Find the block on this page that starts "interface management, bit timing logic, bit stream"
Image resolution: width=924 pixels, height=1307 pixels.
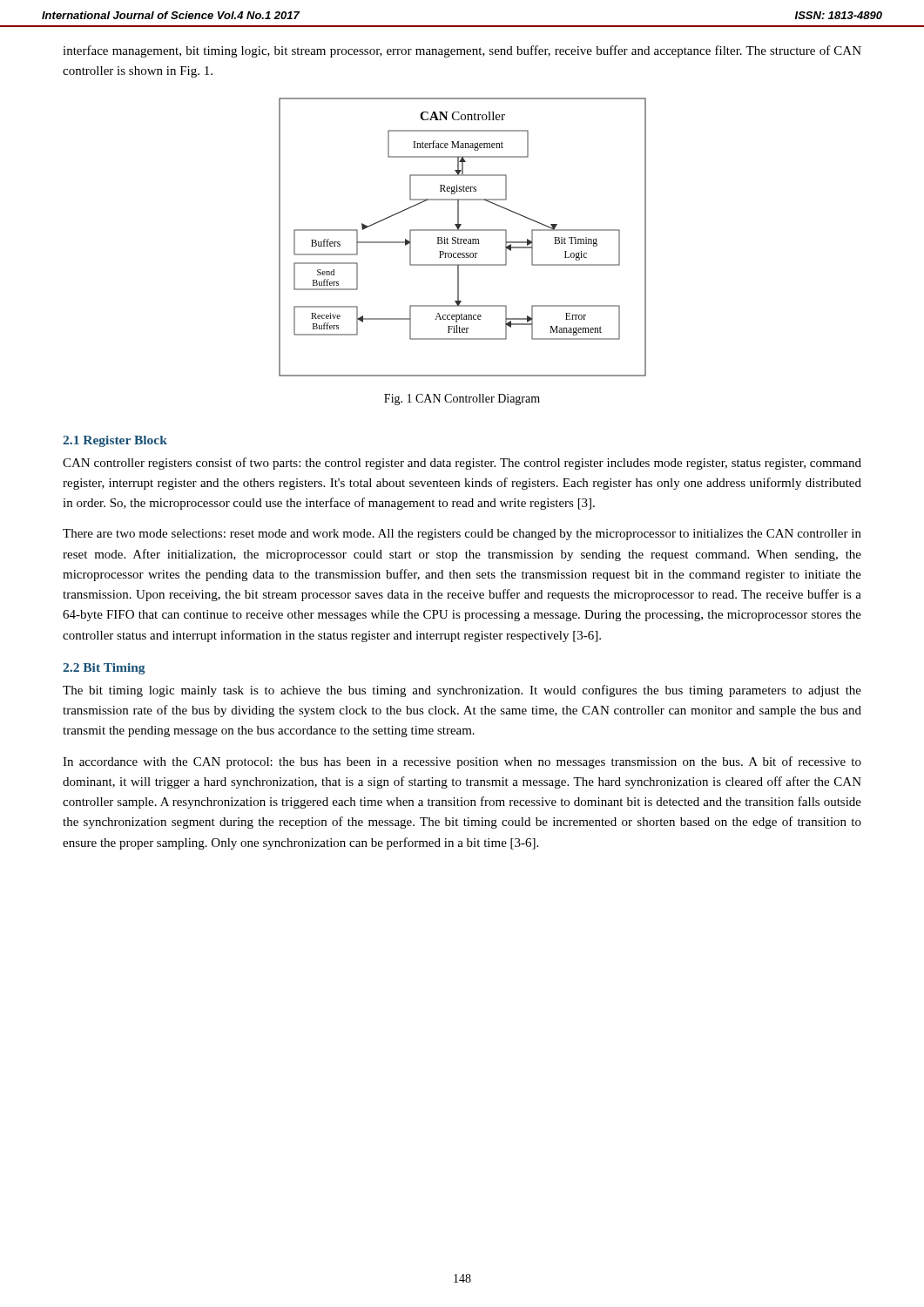pos(462,61)
